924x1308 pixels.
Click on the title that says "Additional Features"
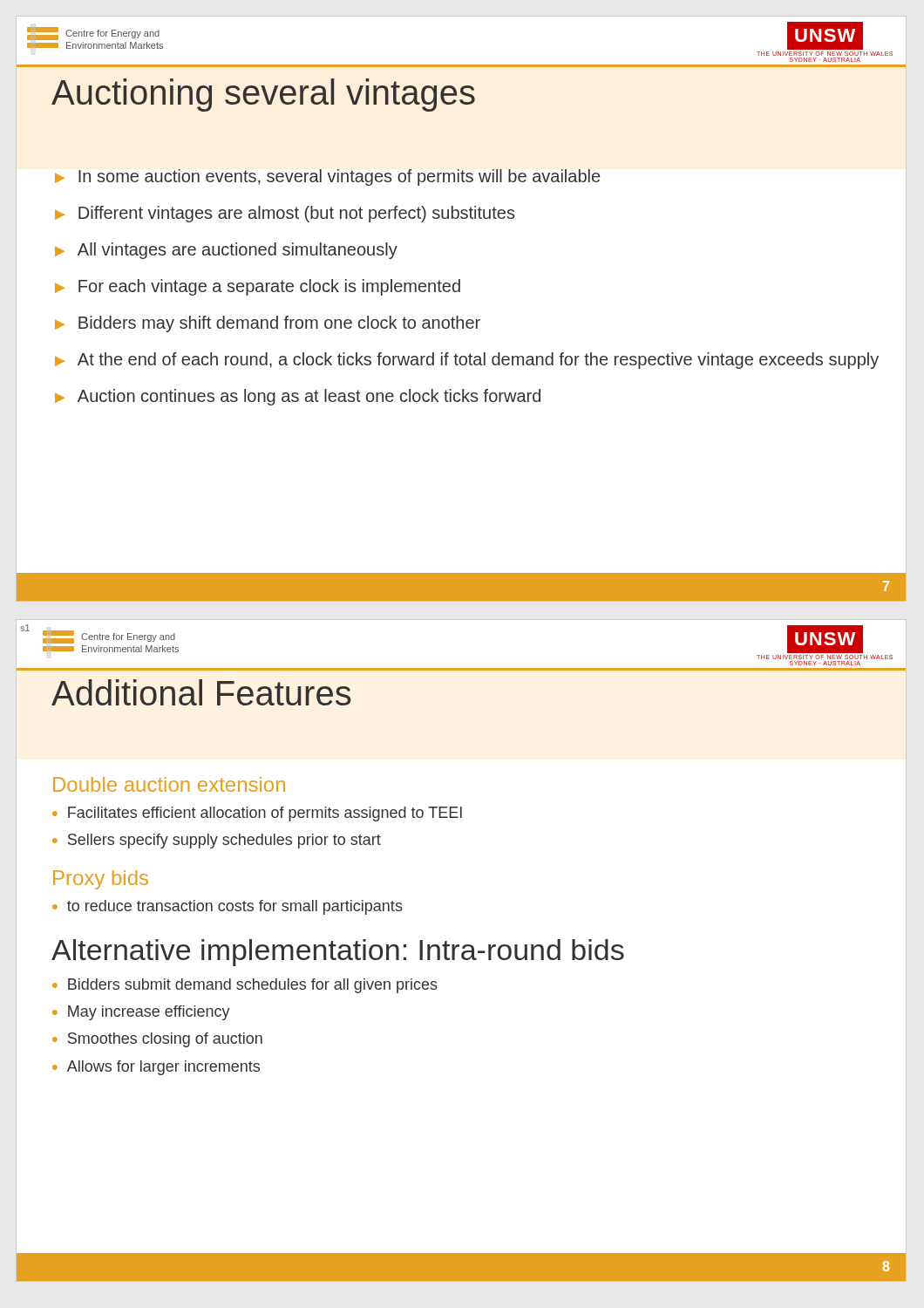coord(201,692)
